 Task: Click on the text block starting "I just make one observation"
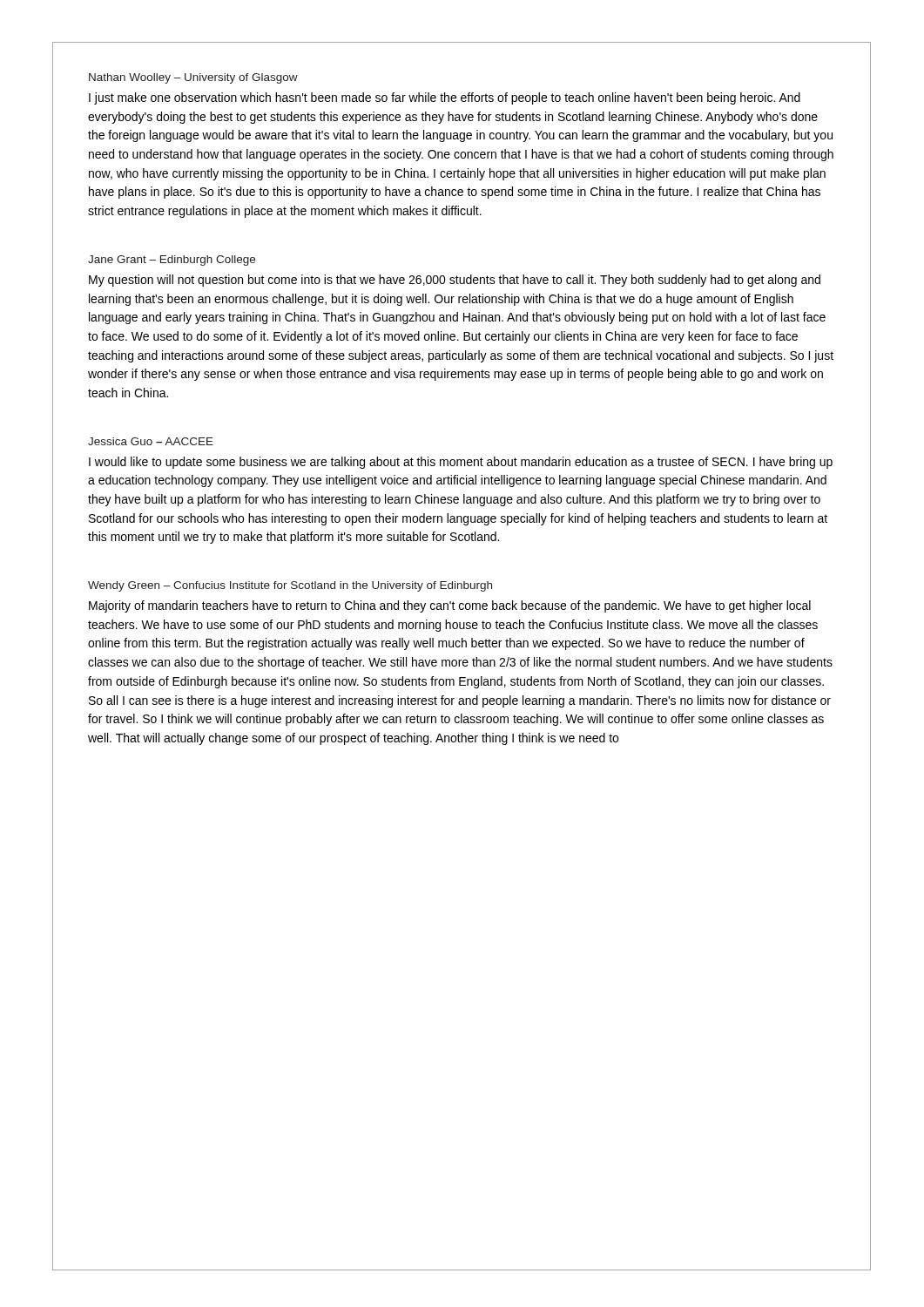pos(461,154)
